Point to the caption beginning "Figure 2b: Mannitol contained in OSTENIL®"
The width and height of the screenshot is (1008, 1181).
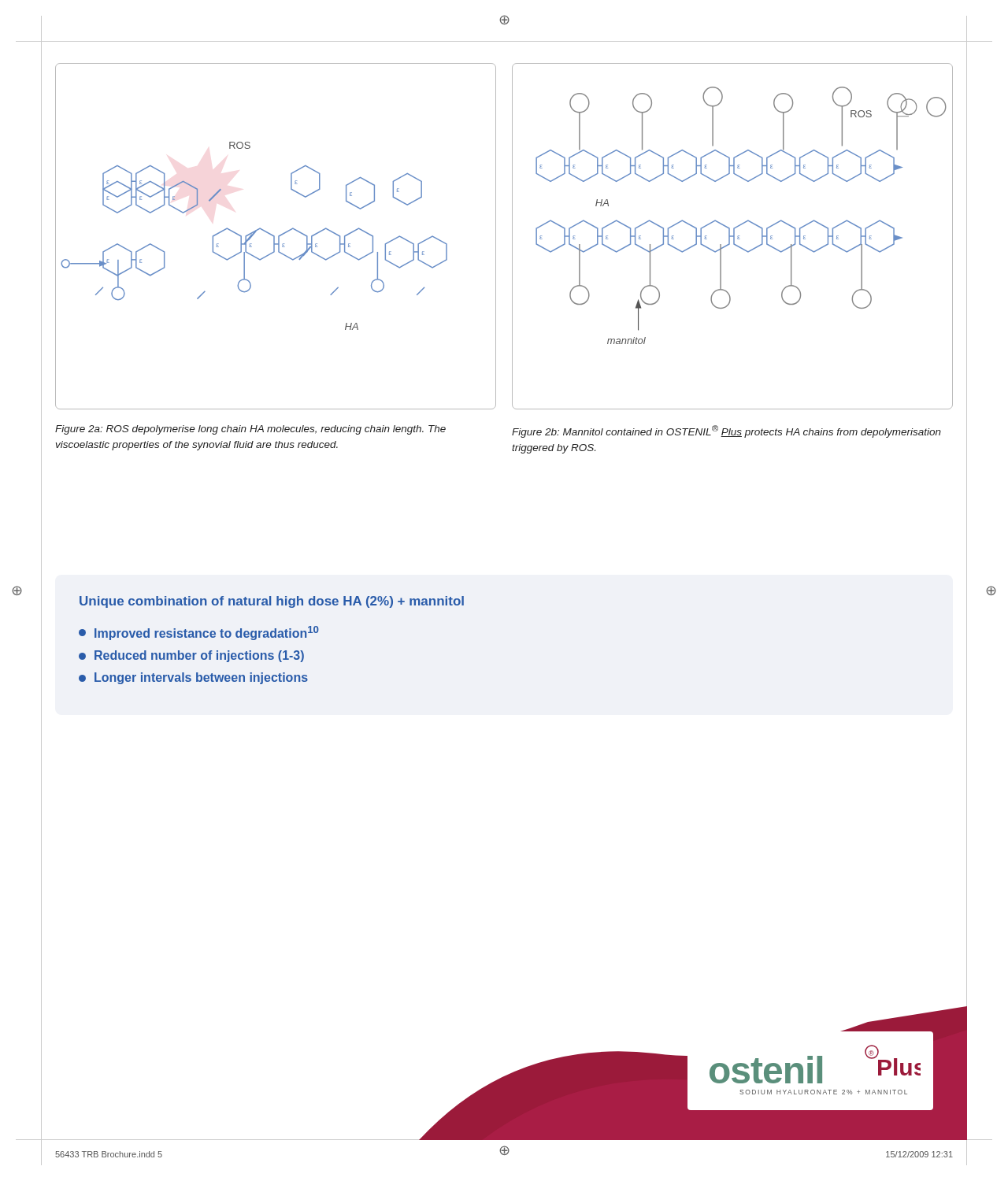(x=727, y=438)
